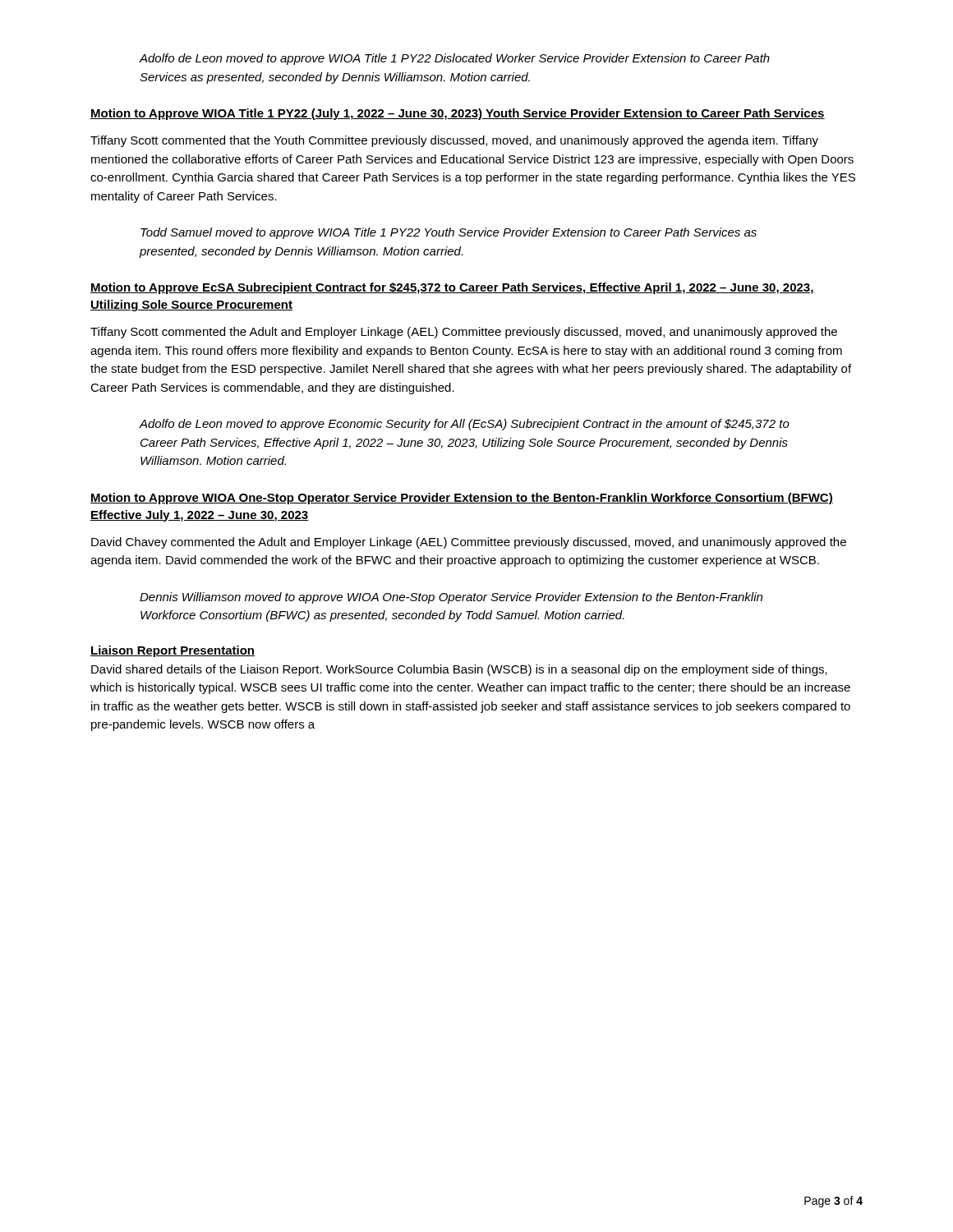Click the section header that begins "Motion to Approve WIOA One-Stop Operator Service Provider"
Viewport: 953px width, 1232px height.
coord(476,505)
